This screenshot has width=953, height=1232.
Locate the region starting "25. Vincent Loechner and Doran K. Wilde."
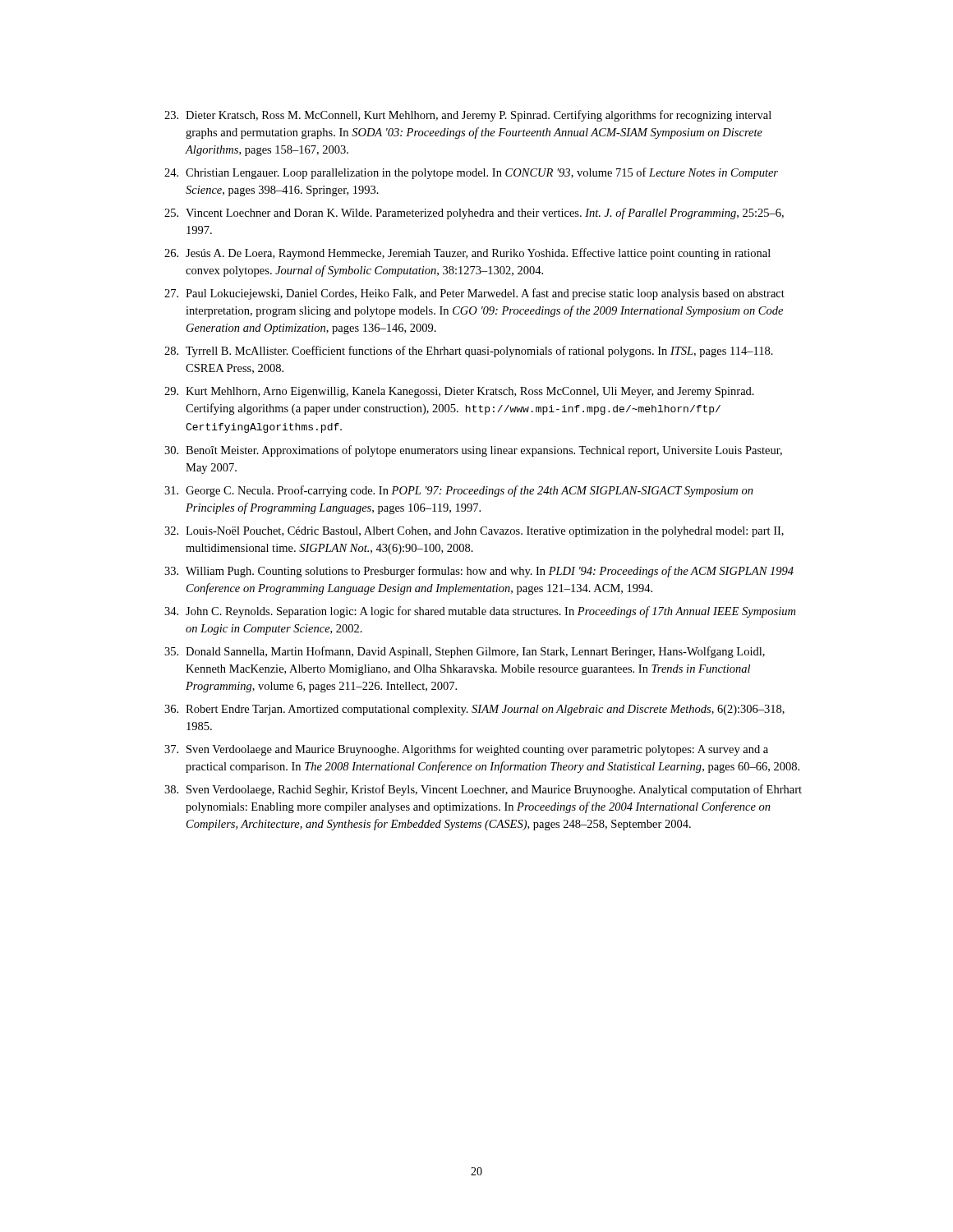click(476, 222)
